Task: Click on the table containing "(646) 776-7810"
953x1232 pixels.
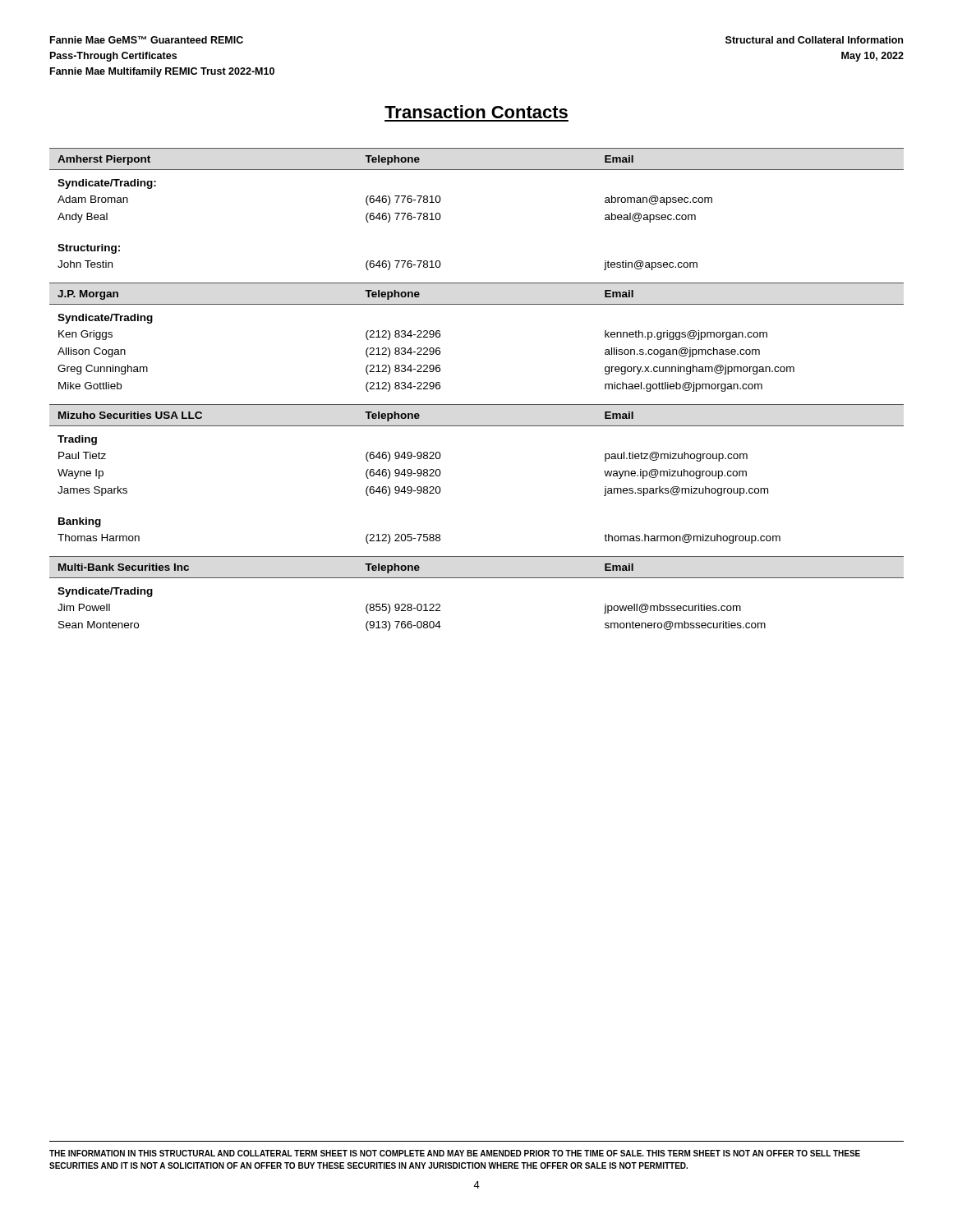Action: point(476,215)
